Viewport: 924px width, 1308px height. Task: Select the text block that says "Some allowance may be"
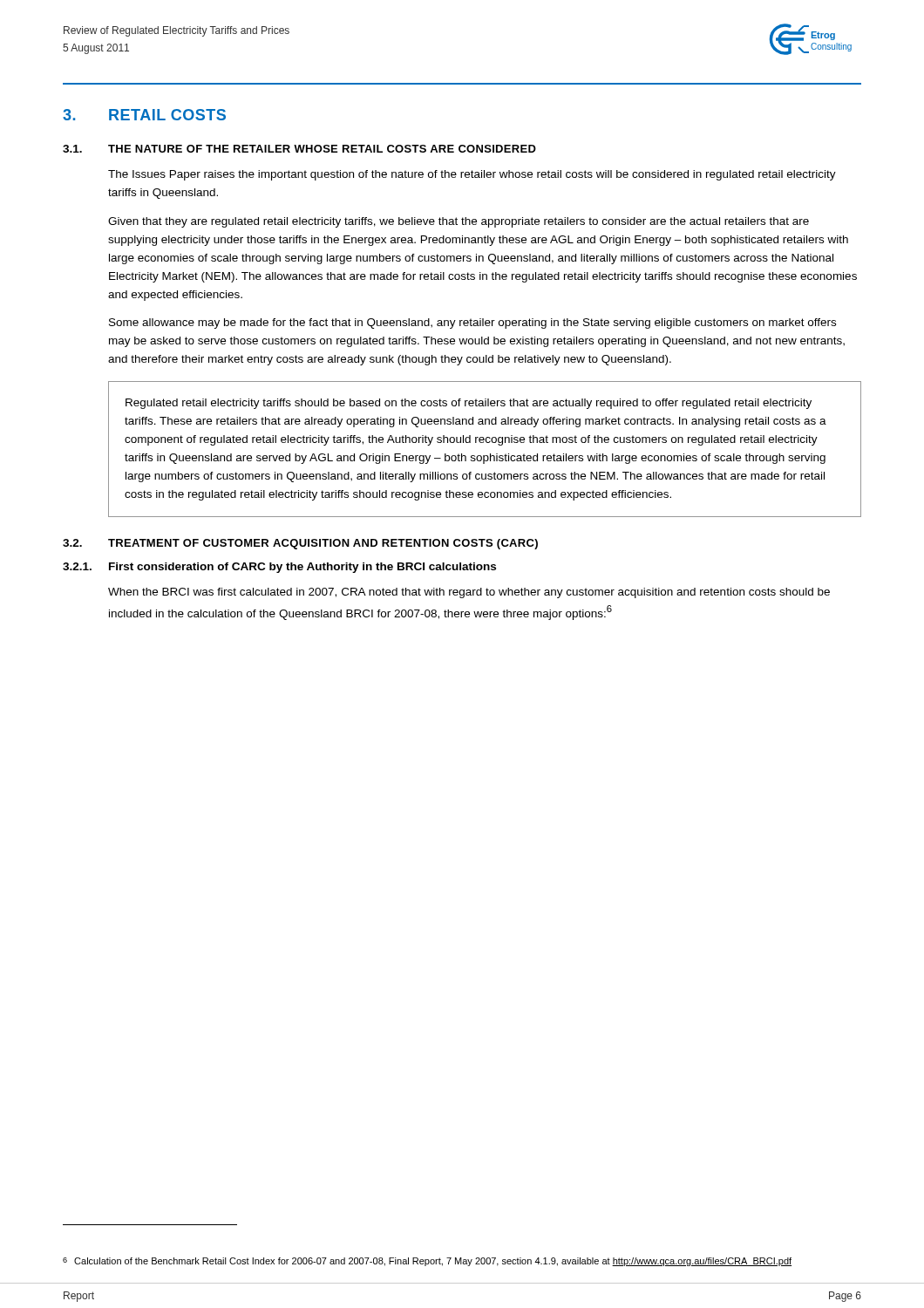(x=477, y=341)
